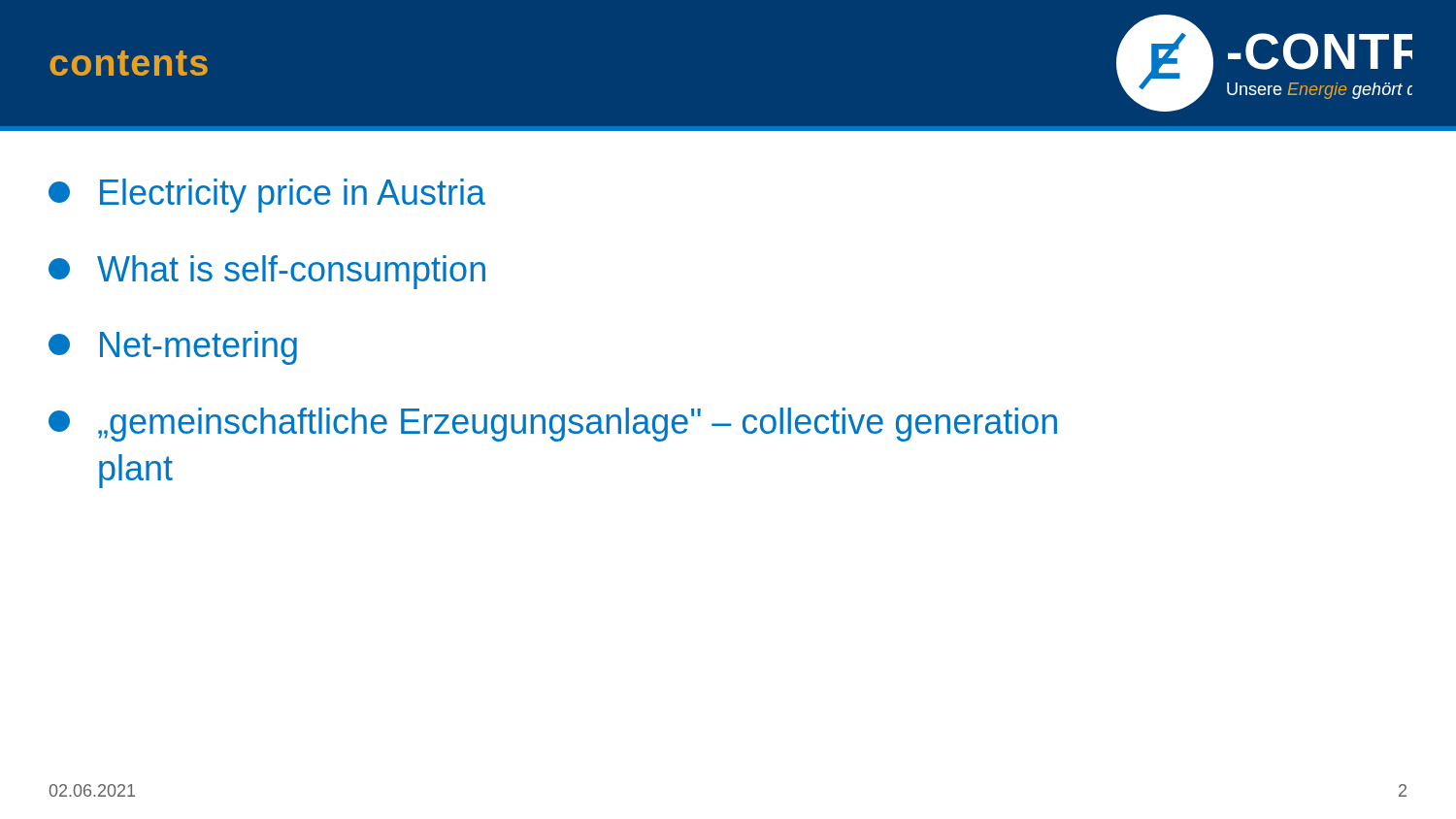Where does it say "What is self-consumption"?

[x=268, y=270]
